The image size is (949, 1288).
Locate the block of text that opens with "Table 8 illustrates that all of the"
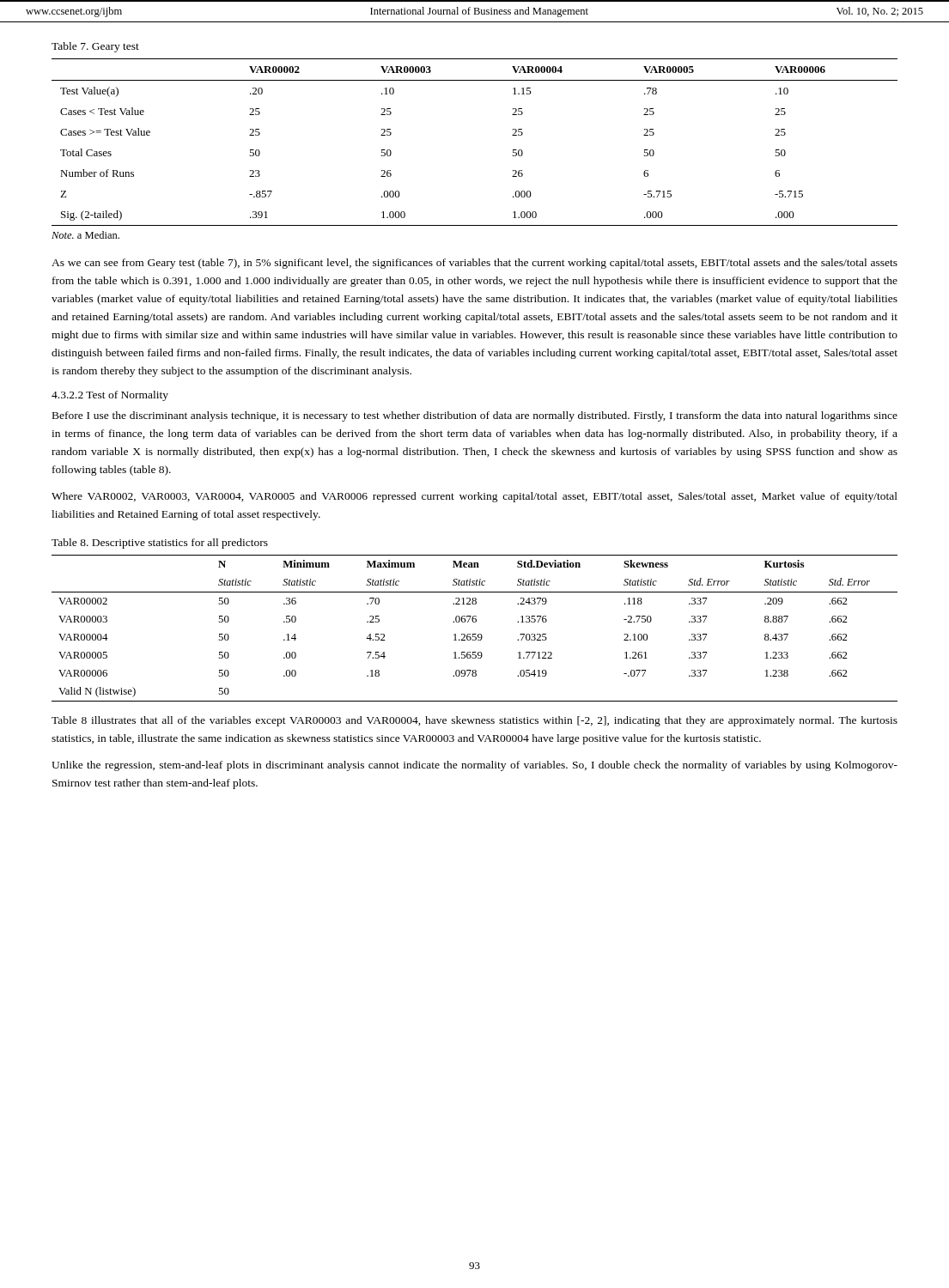tap(474, 729)
